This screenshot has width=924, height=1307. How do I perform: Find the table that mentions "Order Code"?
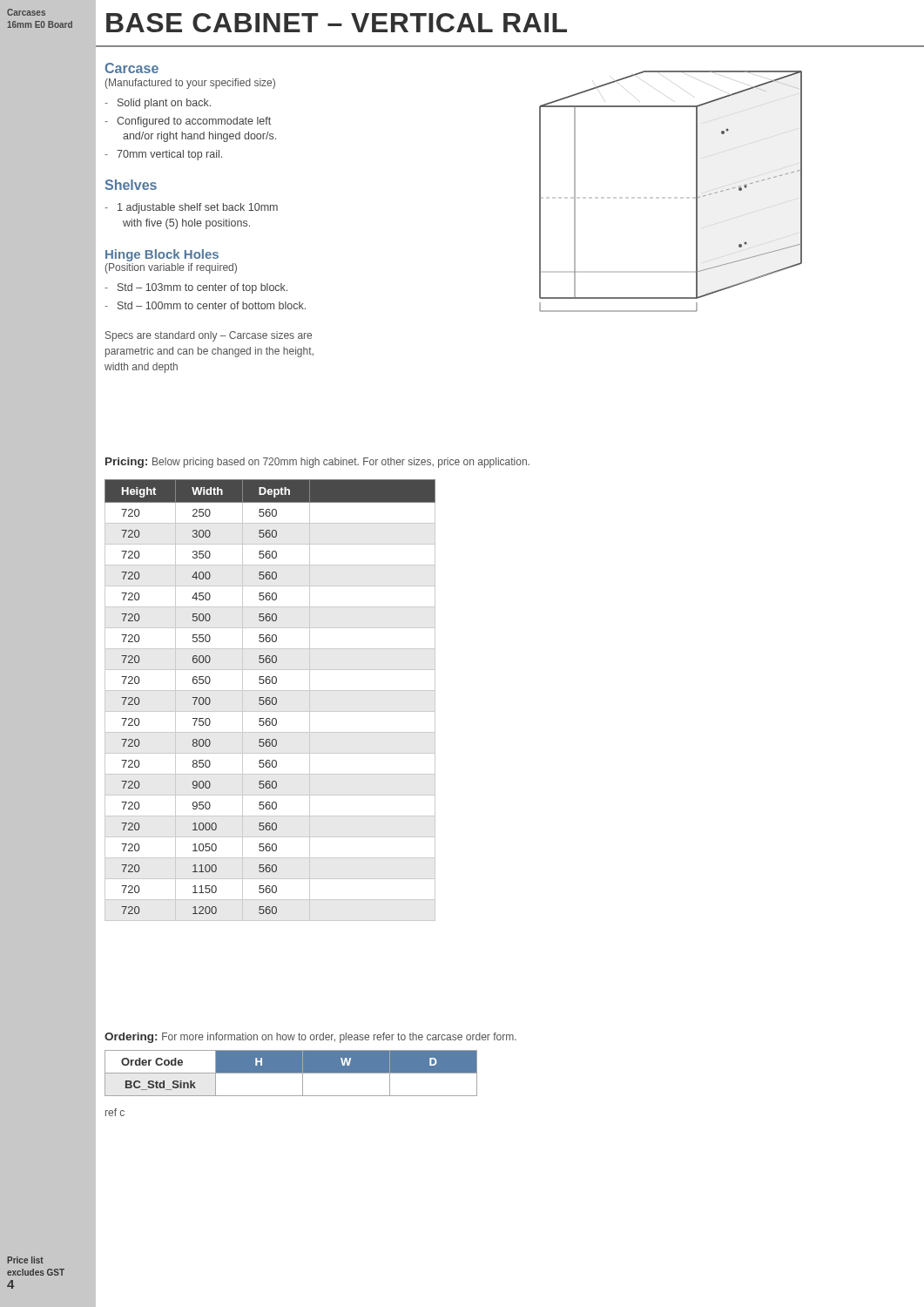pos(409,1073)
